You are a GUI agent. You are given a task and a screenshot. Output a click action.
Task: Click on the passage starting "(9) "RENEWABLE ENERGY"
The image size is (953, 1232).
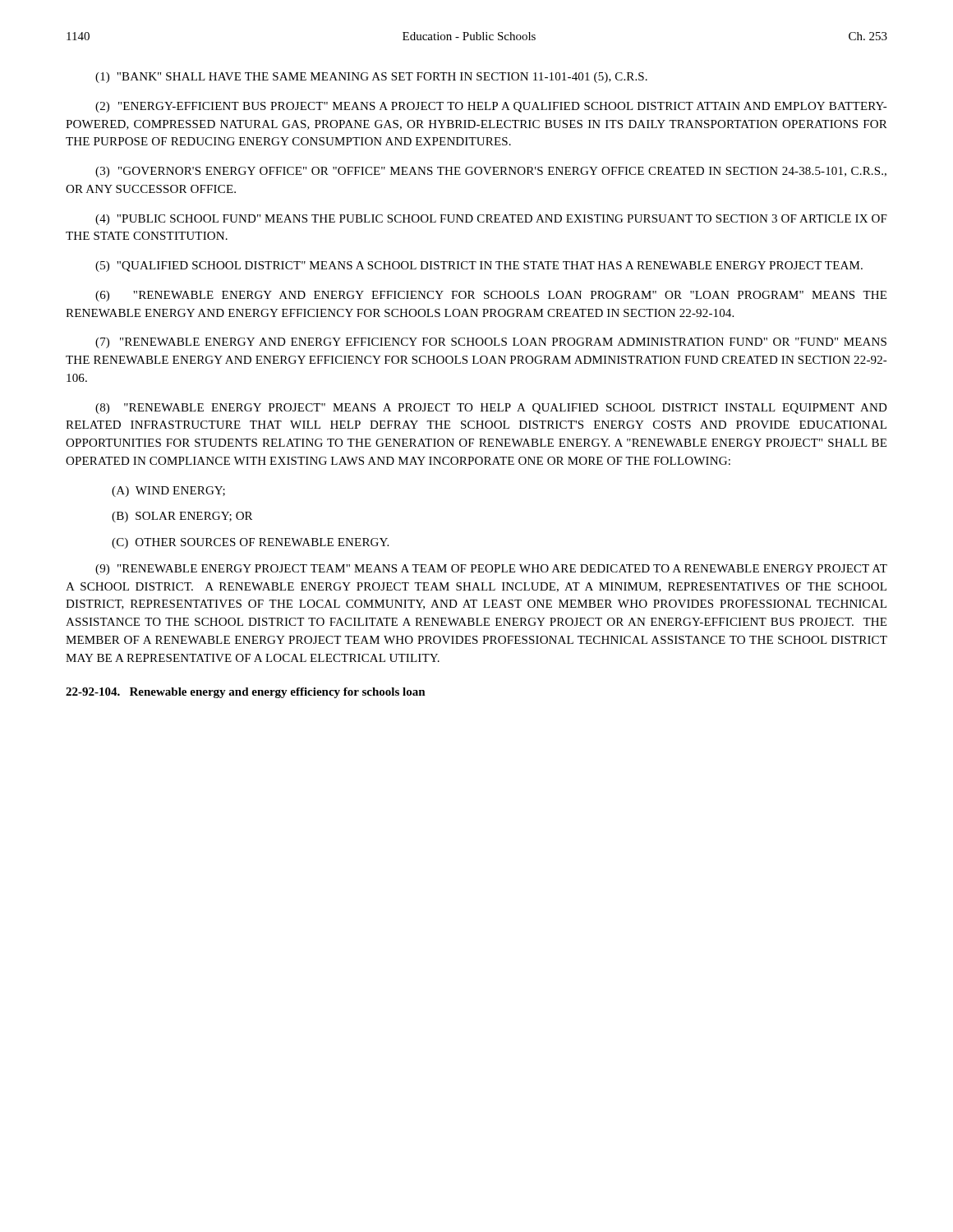(476, 612)
